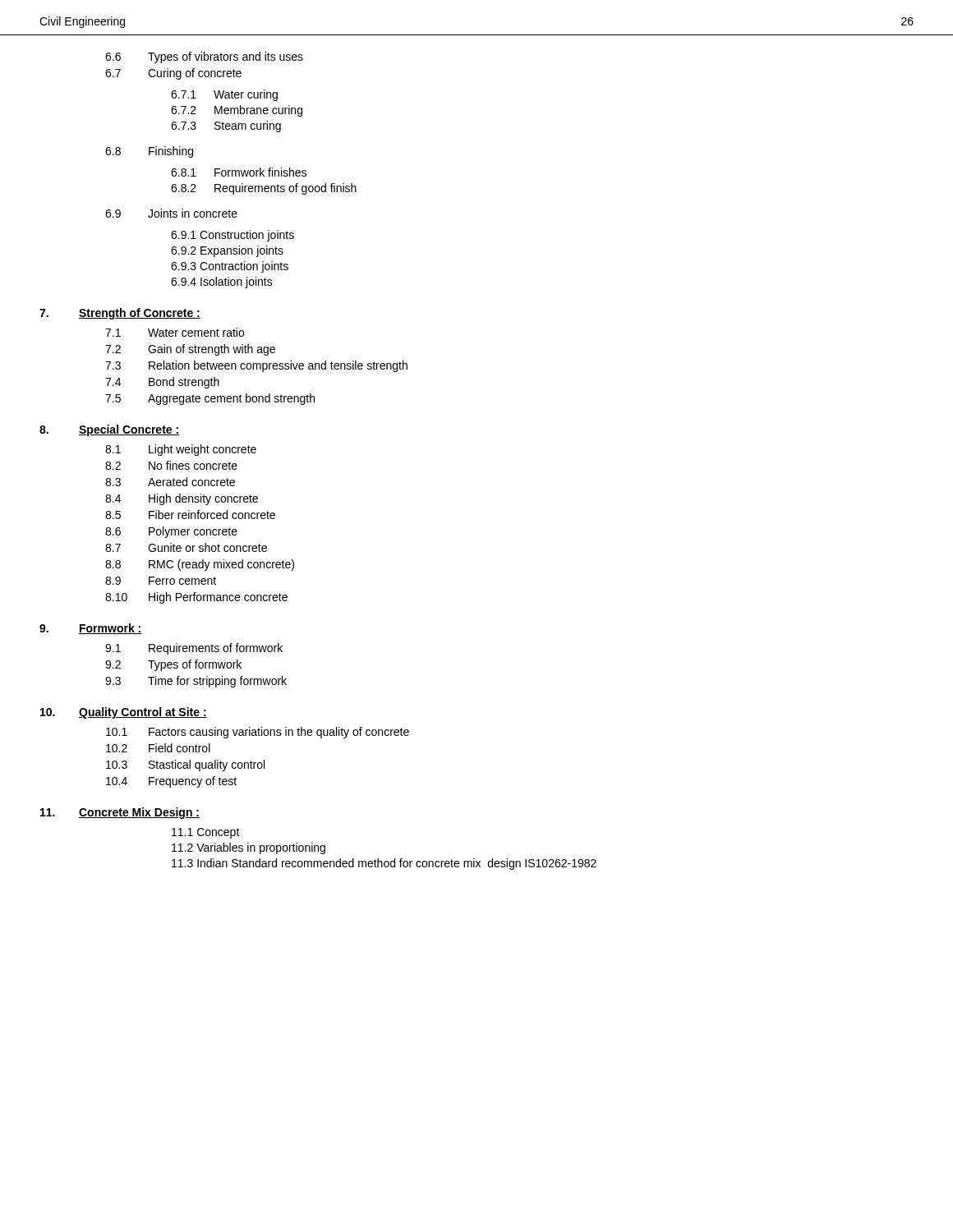Select the list item that reads "10.3 Stastical quality control"
This screenshot has width=953, height=1232.
tap(185, 765)
